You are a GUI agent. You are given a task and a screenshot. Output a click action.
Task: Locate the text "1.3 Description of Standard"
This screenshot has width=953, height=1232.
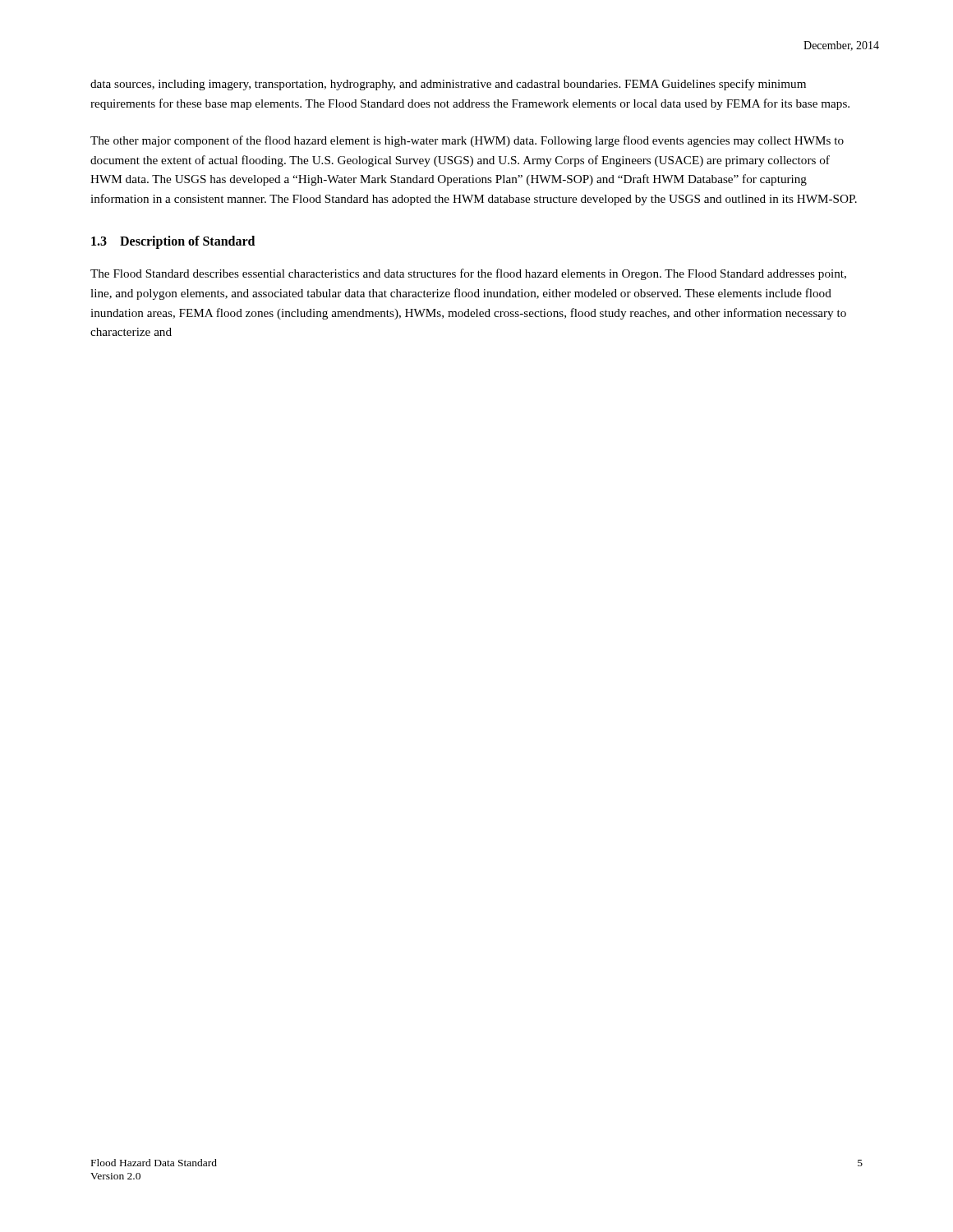[x=173, y=241]
